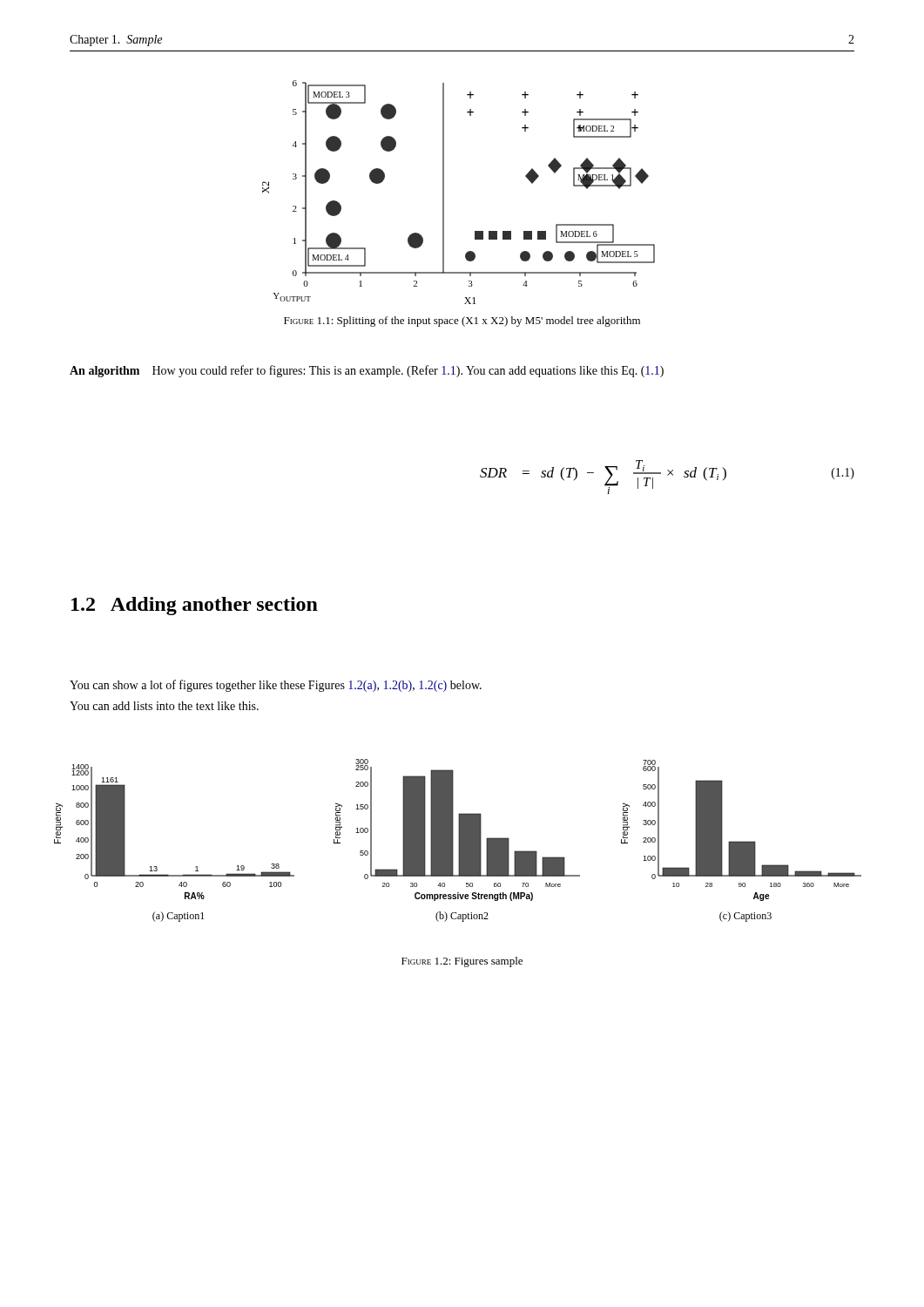
Task: Locate the passage starting "An algorithm How you"
Action: [x=367, y=371]
